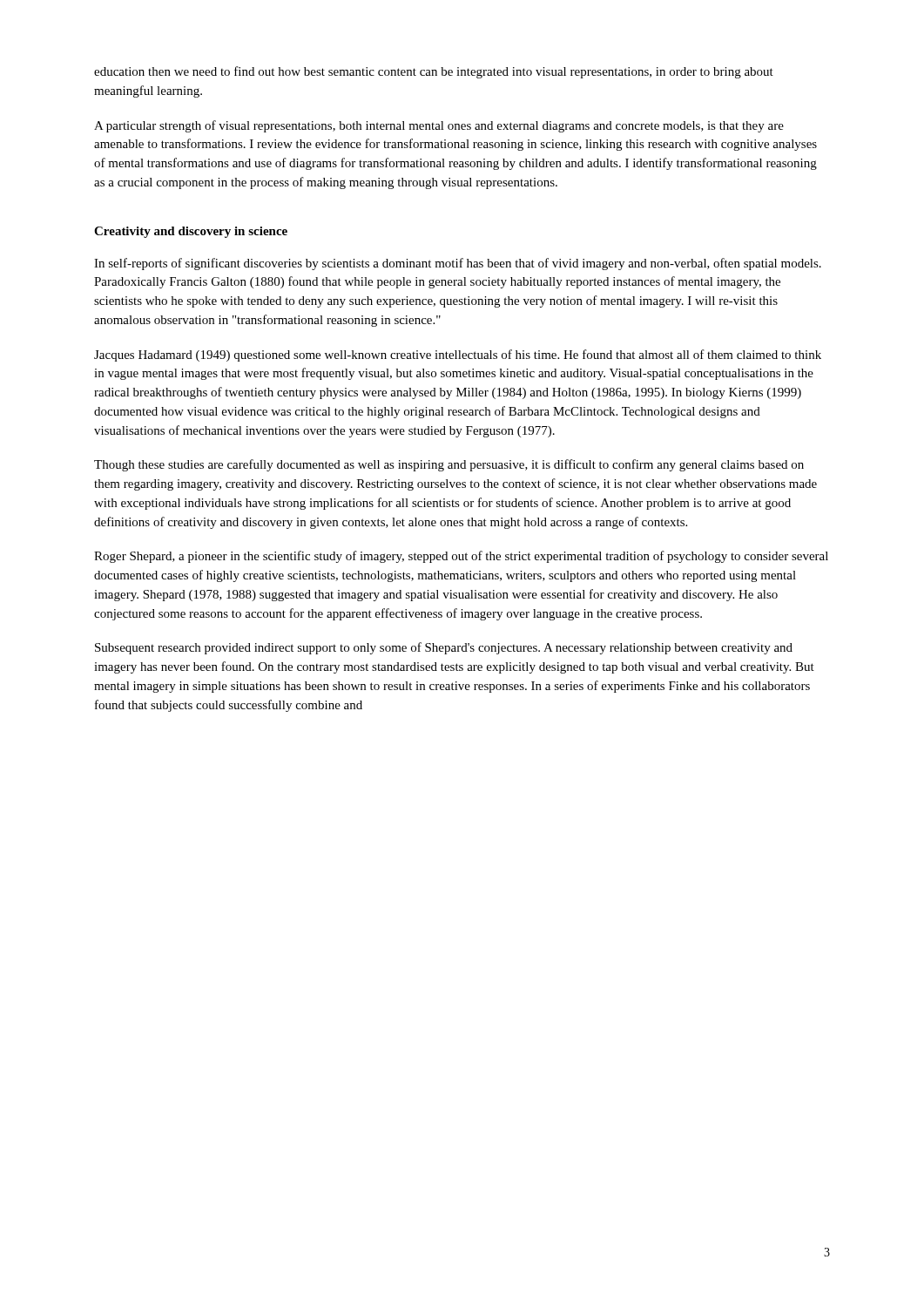Locate the text block that says "A particular strength of visual representations,"
The image size is (924, 1307).
tap(456, 153)
